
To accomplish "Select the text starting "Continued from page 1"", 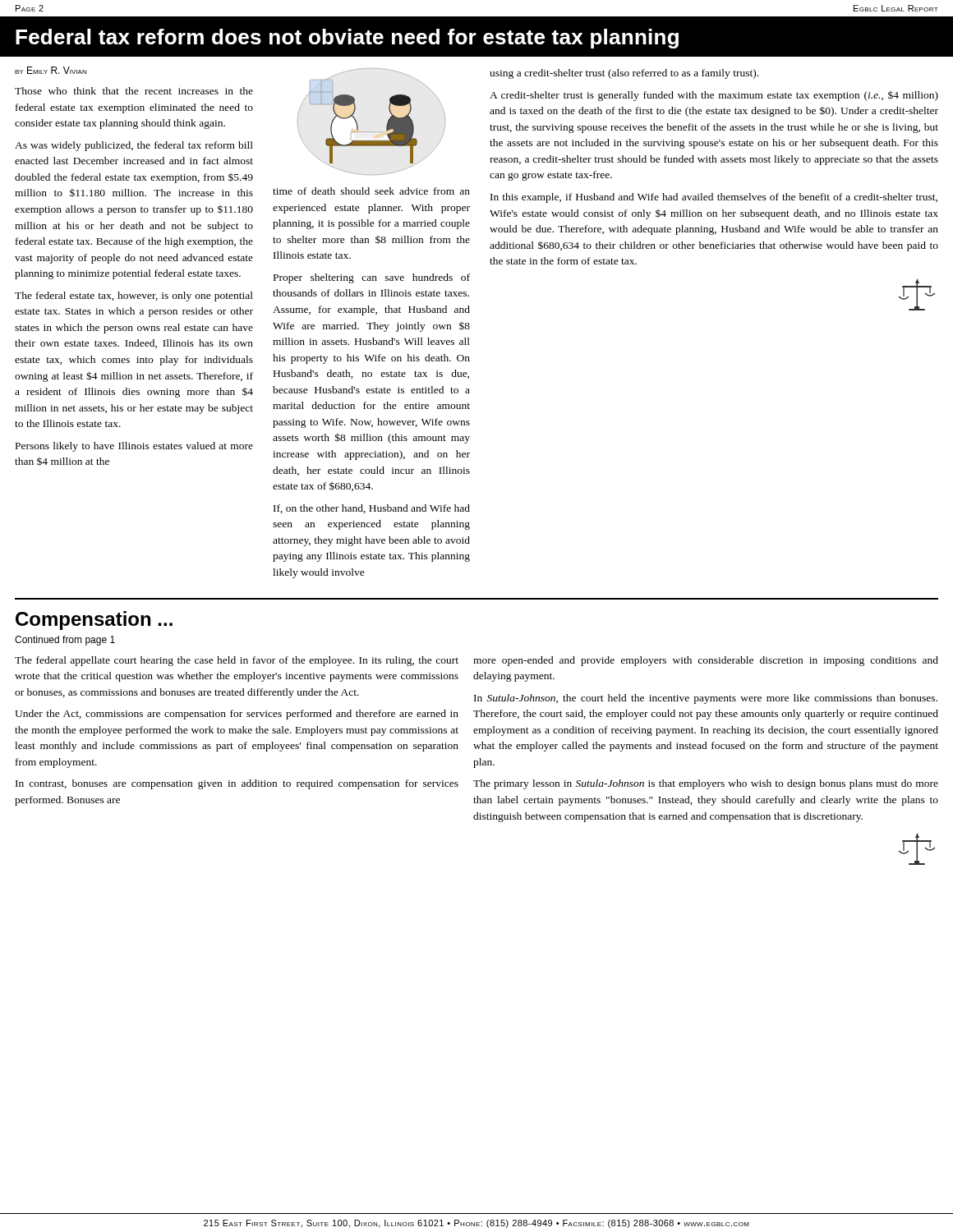I will (65, 639).
